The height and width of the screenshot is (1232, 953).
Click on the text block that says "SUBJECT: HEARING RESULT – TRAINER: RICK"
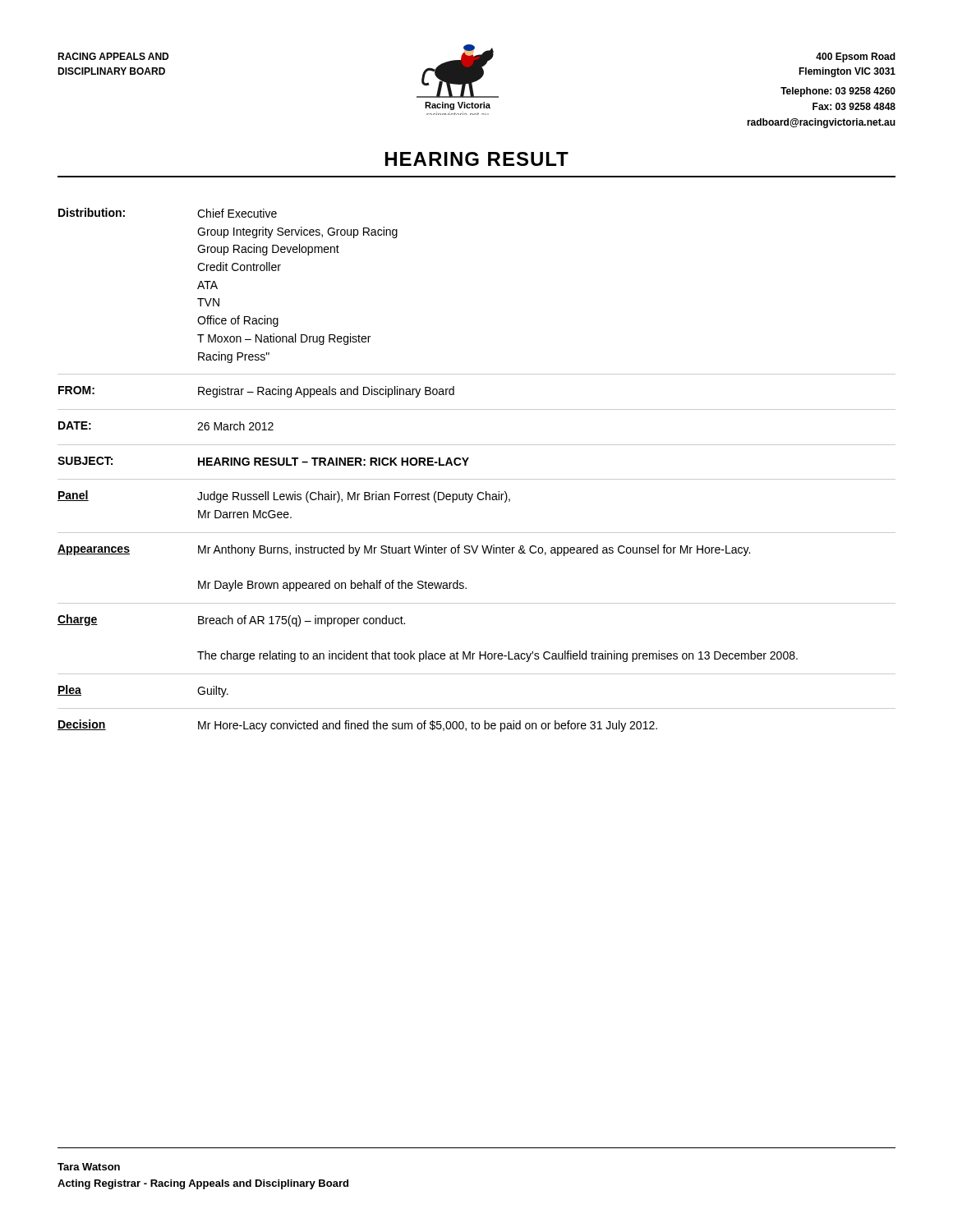(476, 462)
